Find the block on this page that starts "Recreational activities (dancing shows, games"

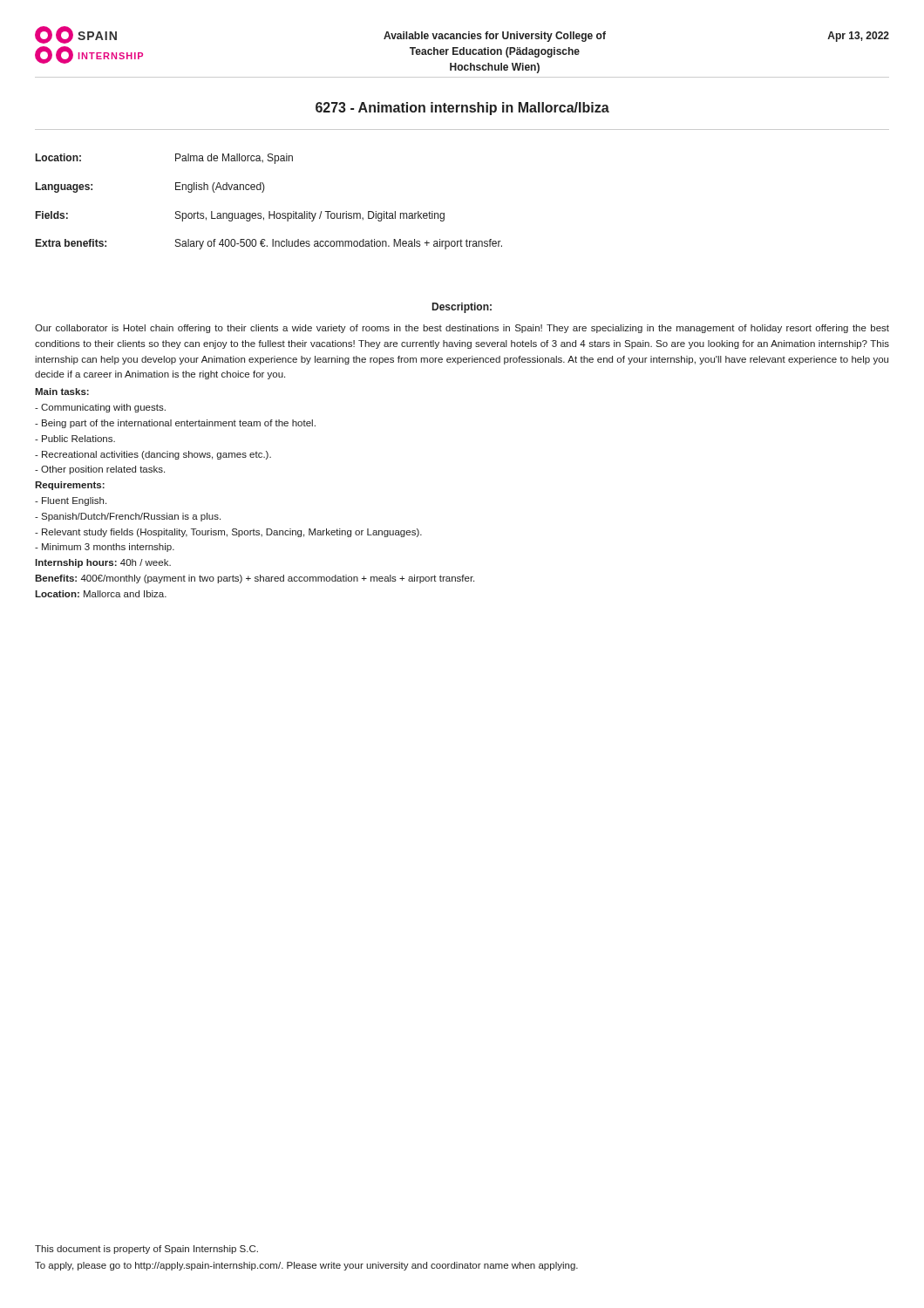(x=153, y=454)
